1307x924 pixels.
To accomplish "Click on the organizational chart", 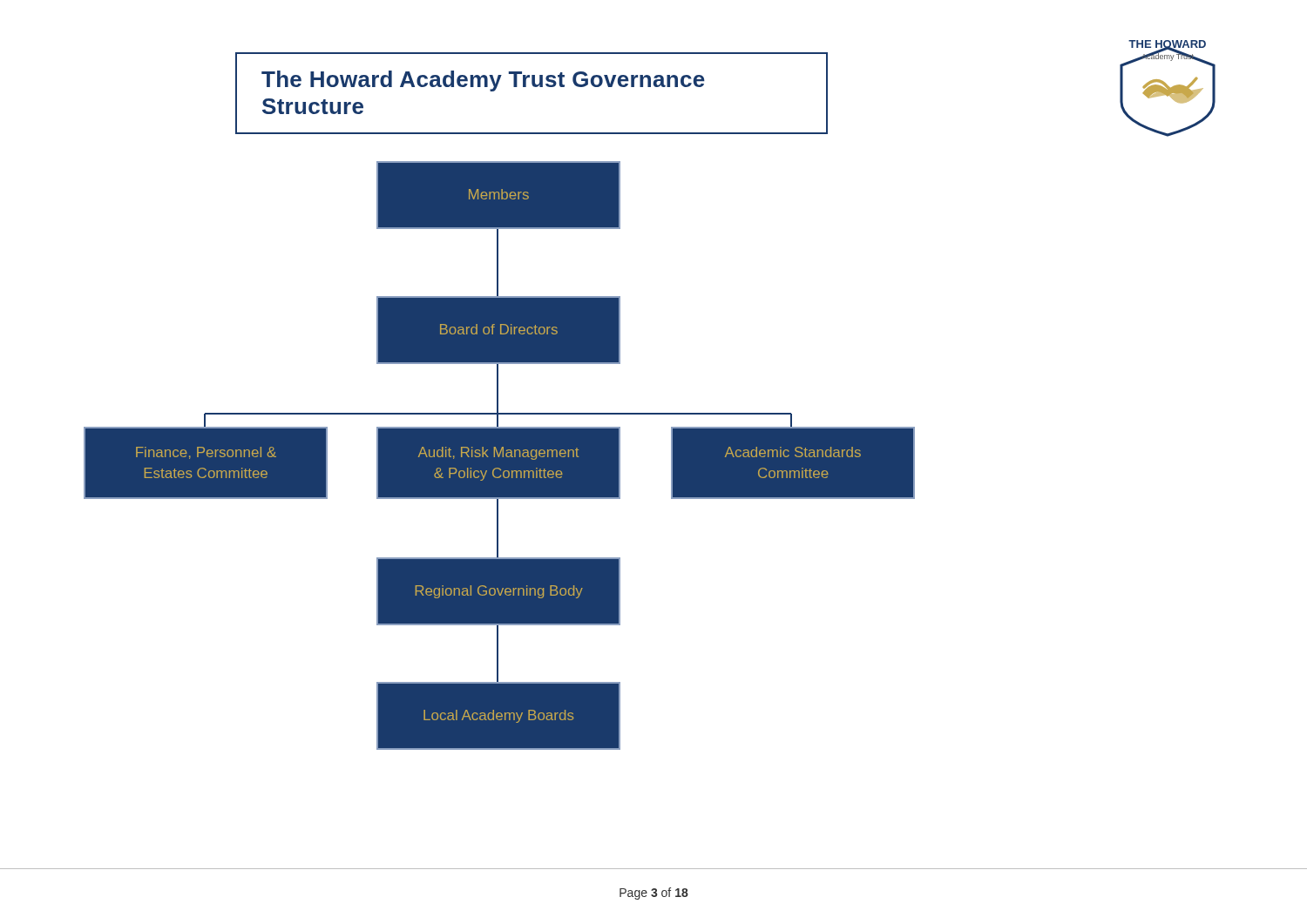I will [654, 435].
